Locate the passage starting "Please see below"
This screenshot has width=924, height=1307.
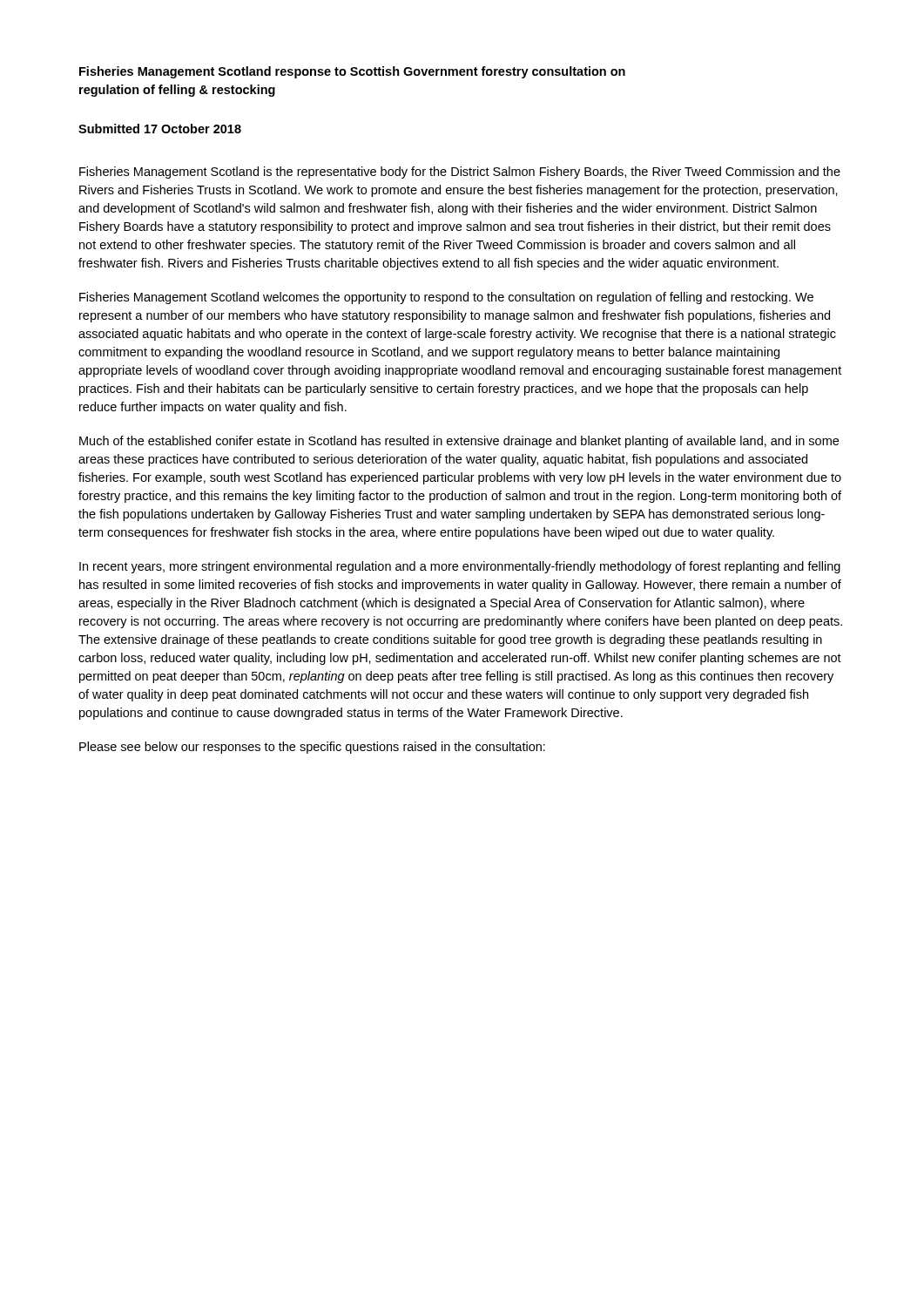(x=312, y=747)
